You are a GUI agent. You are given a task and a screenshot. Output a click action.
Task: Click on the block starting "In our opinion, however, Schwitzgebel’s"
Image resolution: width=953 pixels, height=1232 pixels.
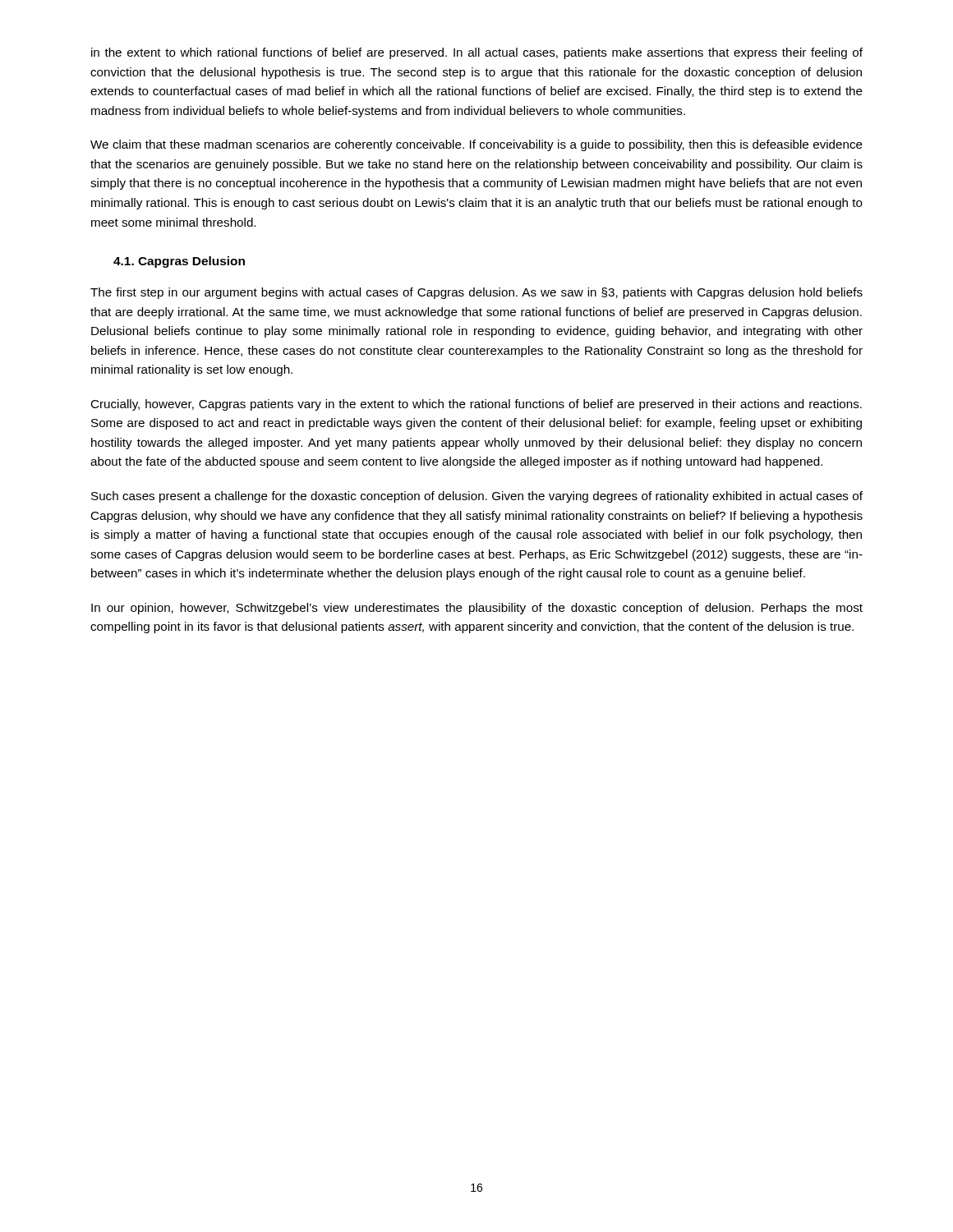click(476, 617)
